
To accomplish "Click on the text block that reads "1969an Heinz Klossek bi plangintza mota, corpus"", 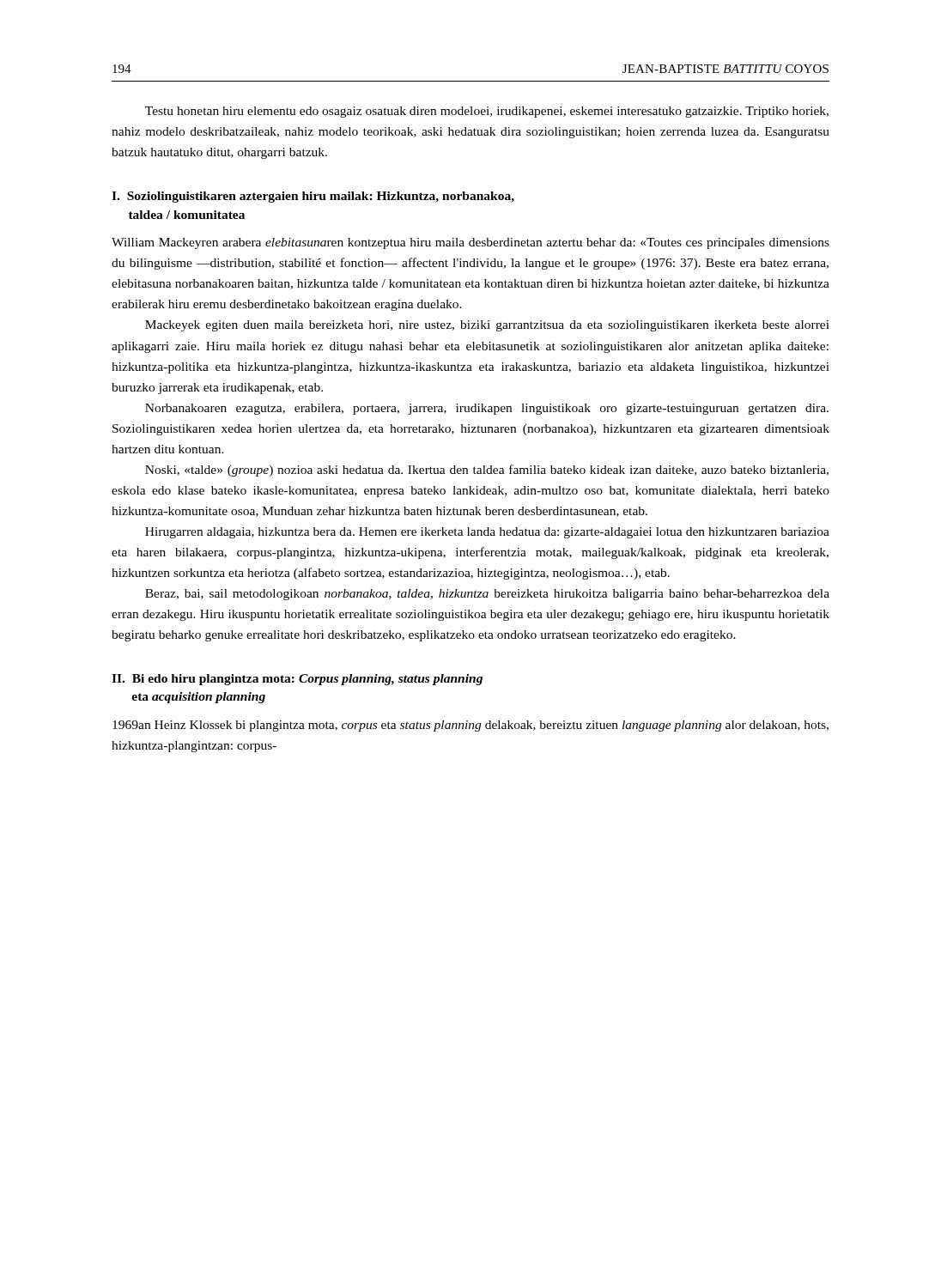I will pos(470,735).
